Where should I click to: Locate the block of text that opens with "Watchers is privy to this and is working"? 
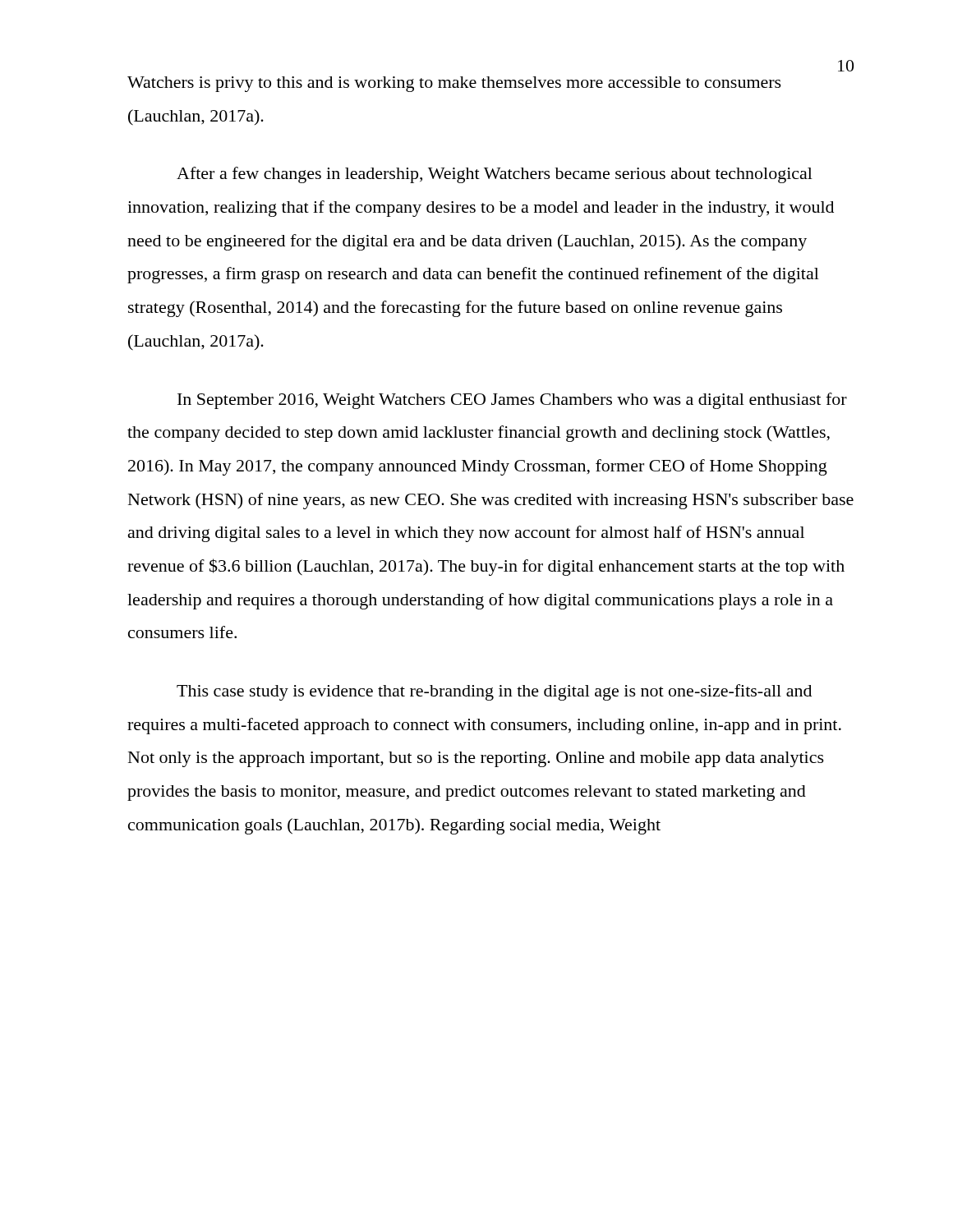[x=454, y=98]
